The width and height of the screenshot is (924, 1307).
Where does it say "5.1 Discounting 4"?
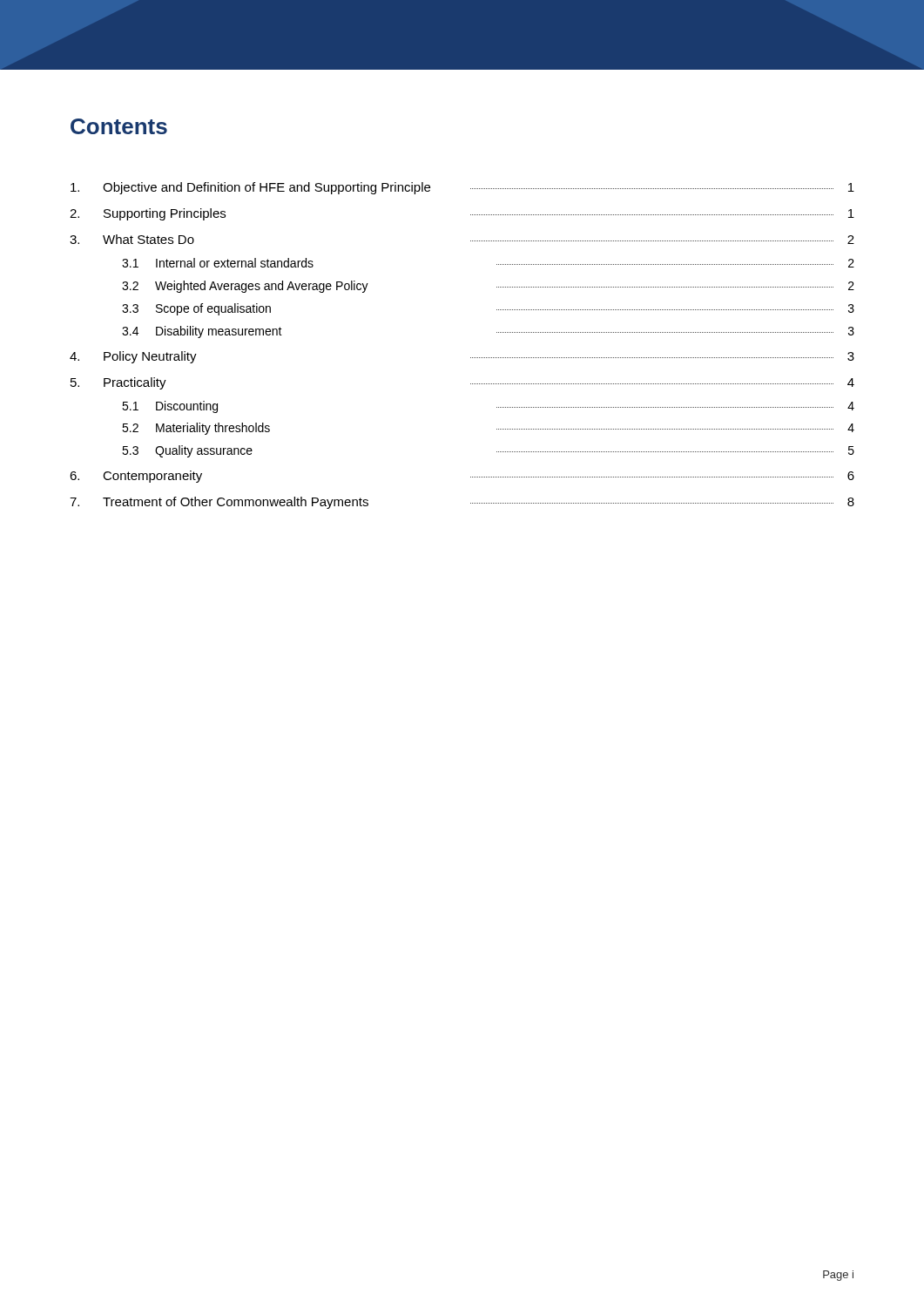[x=488, y=406]
